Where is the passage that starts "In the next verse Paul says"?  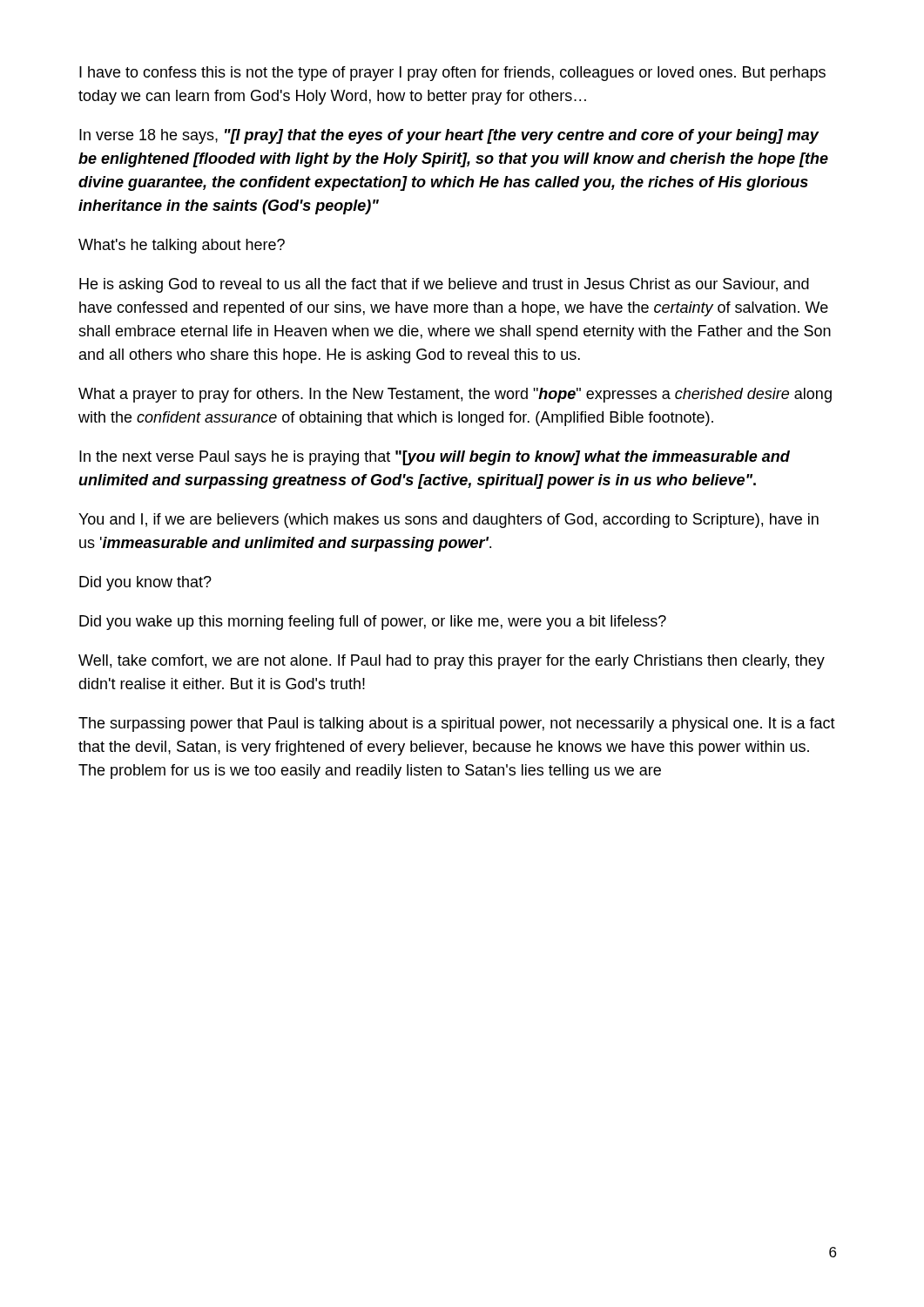(434, 468)
